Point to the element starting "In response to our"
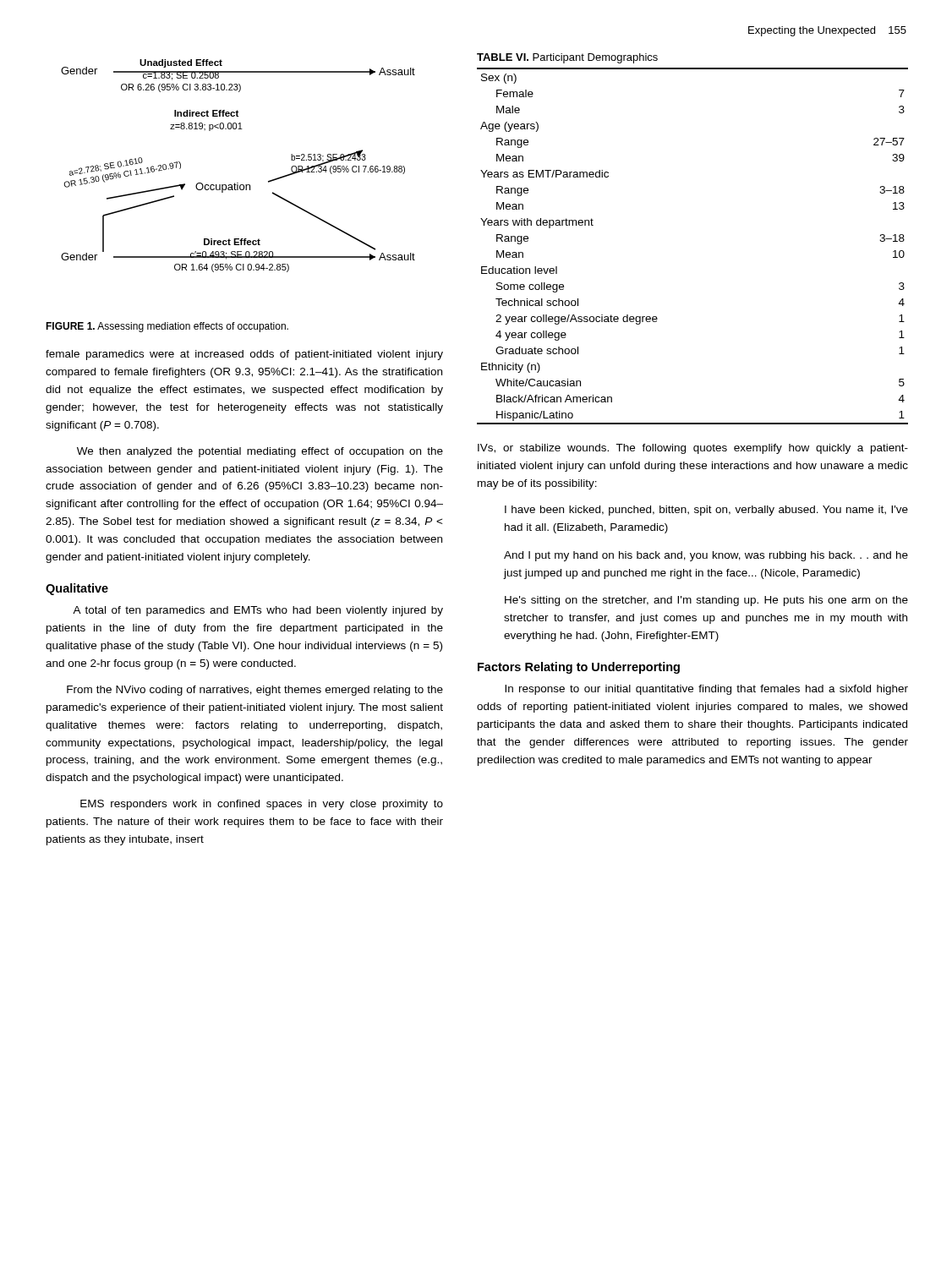The height and width of the screenshot is (1268, 952). 692,724
